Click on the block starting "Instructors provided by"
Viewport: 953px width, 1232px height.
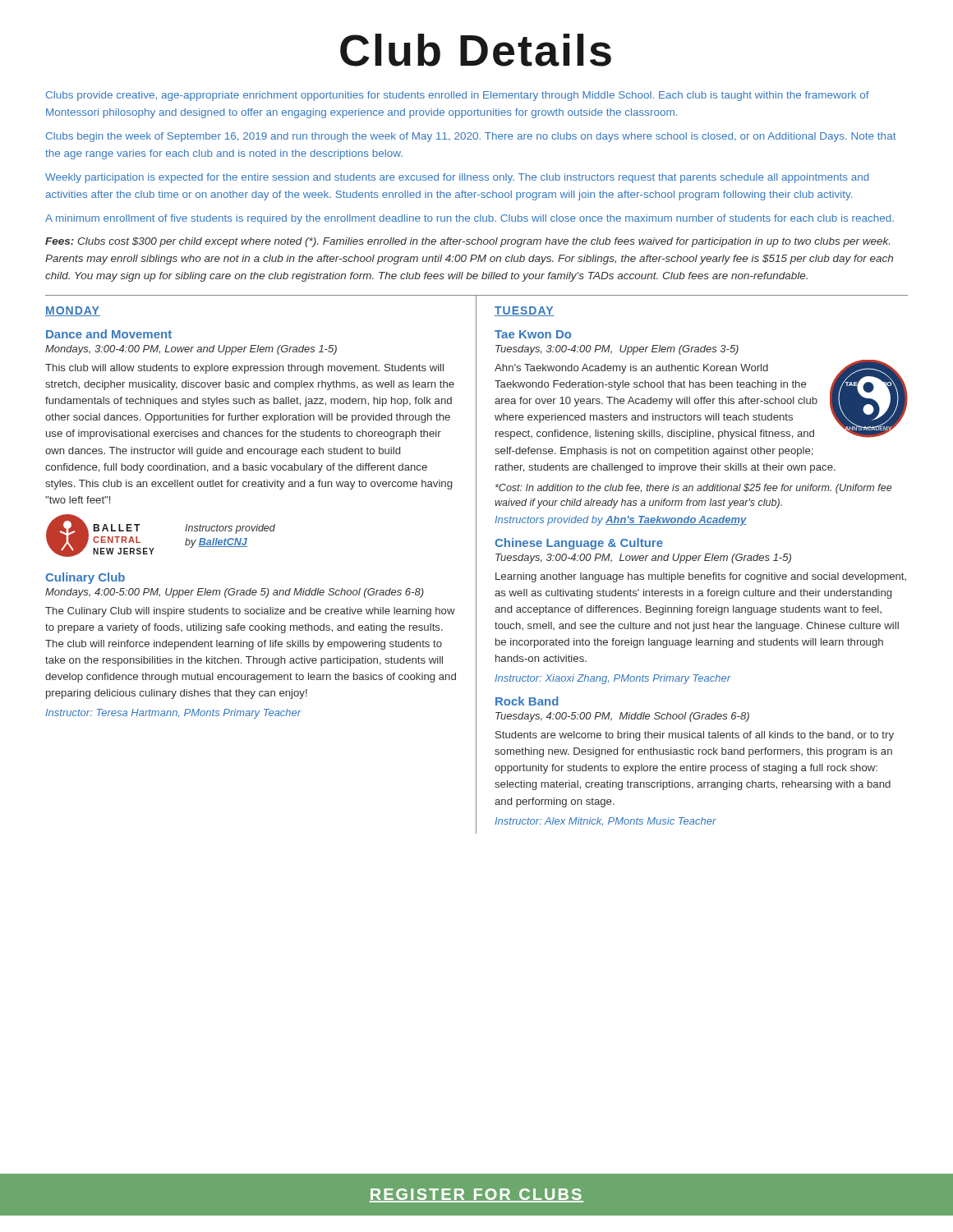pyautogui.click(x=620, y=519)
